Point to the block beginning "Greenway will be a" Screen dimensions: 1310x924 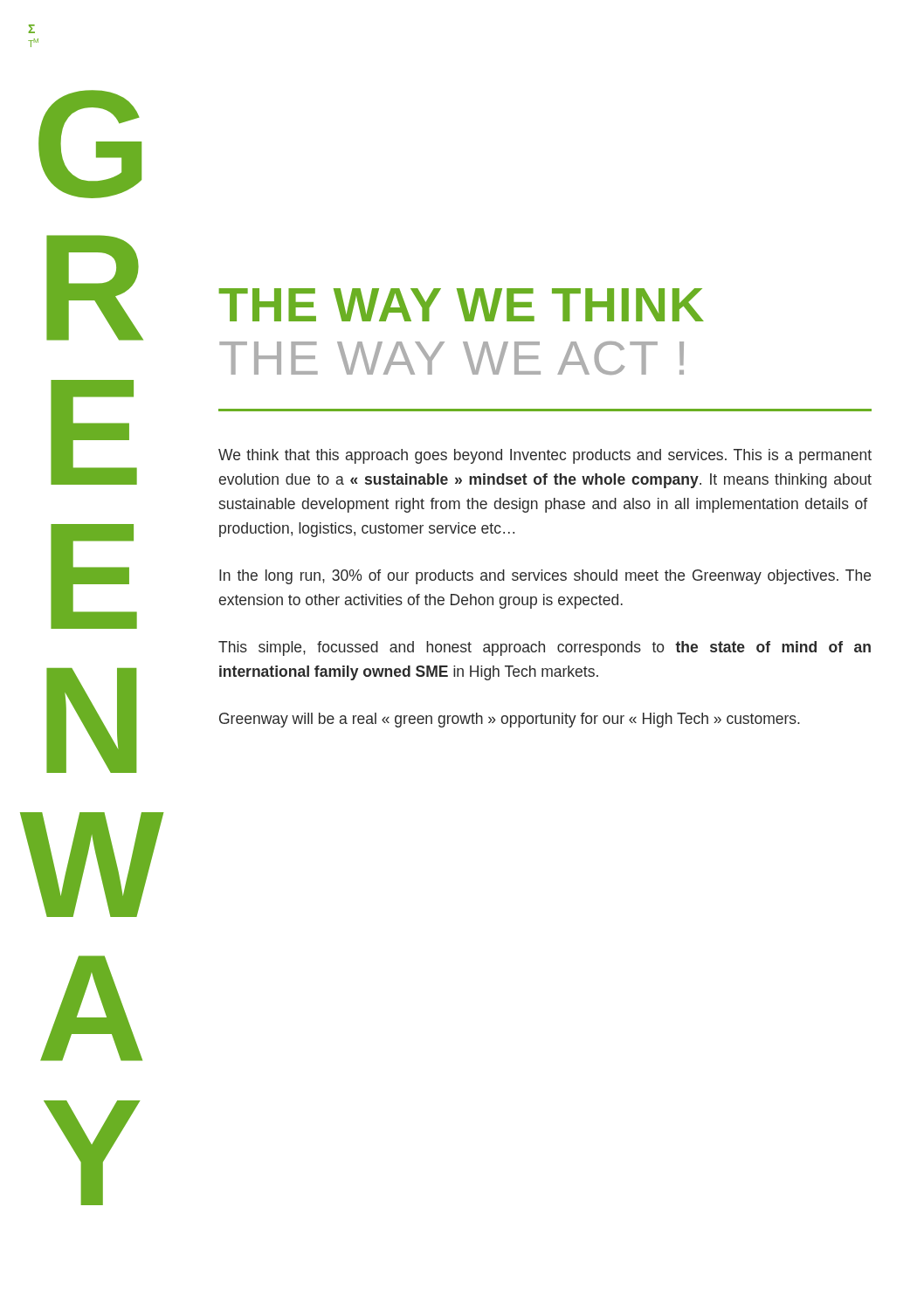click(510, 719)
